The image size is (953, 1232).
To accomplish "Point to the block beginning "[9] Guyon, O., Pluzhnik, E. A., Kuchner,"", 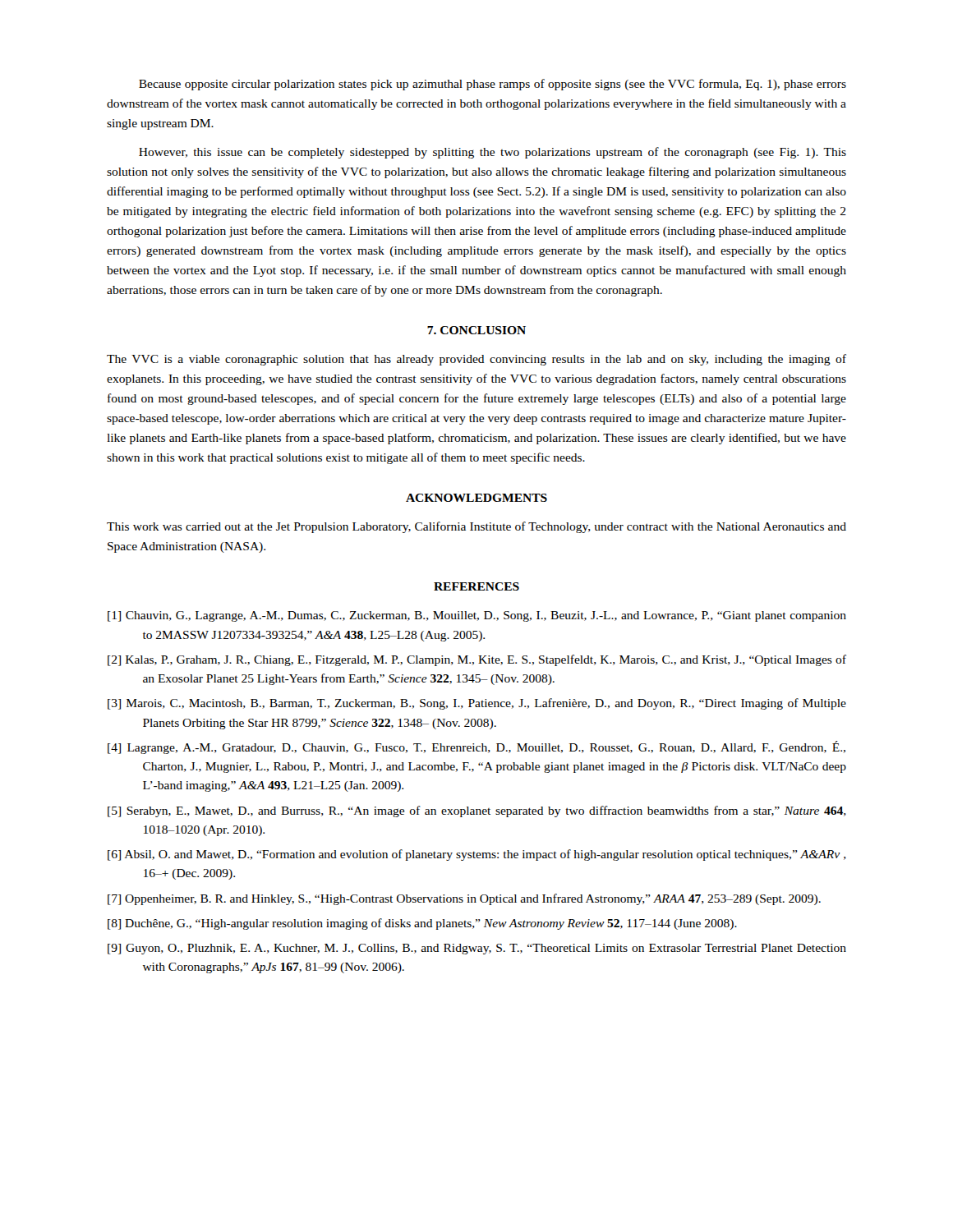I will [x=476, y=957].
